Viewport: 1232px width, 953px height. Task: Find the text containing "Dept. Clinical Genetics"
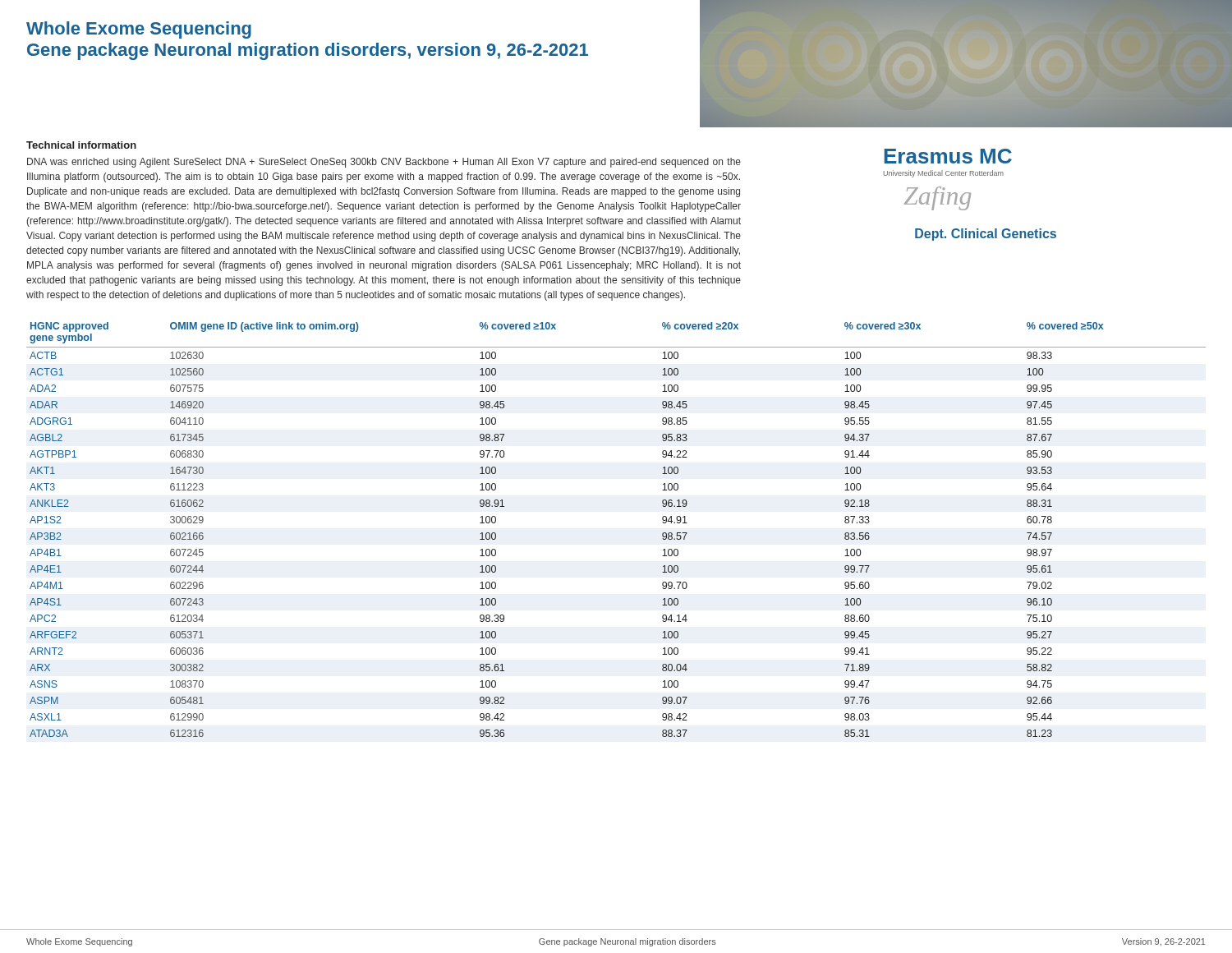986,234
